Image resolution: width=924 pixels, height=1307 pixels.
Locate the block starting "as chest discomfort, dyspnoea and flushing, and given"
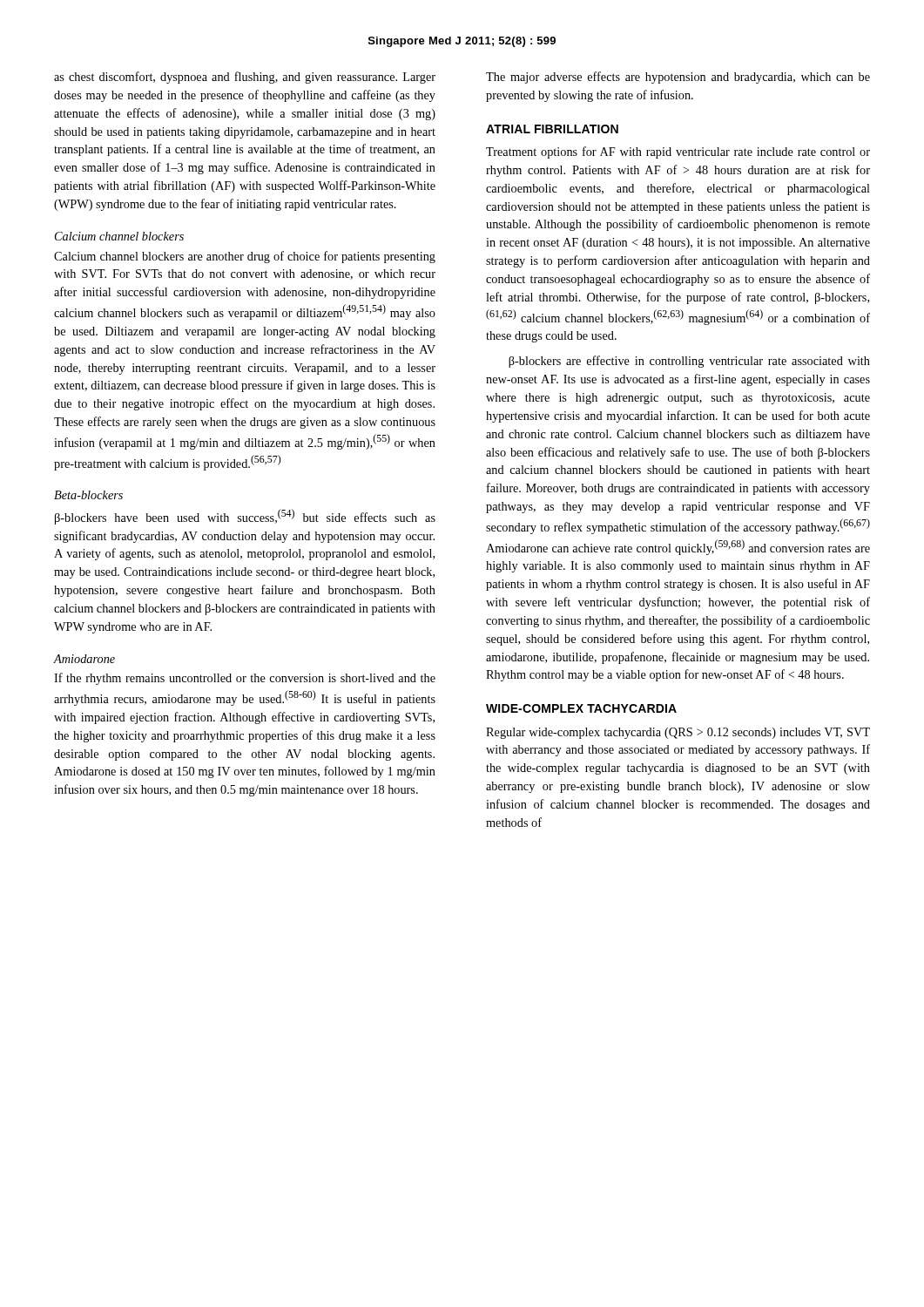(245, 141)
